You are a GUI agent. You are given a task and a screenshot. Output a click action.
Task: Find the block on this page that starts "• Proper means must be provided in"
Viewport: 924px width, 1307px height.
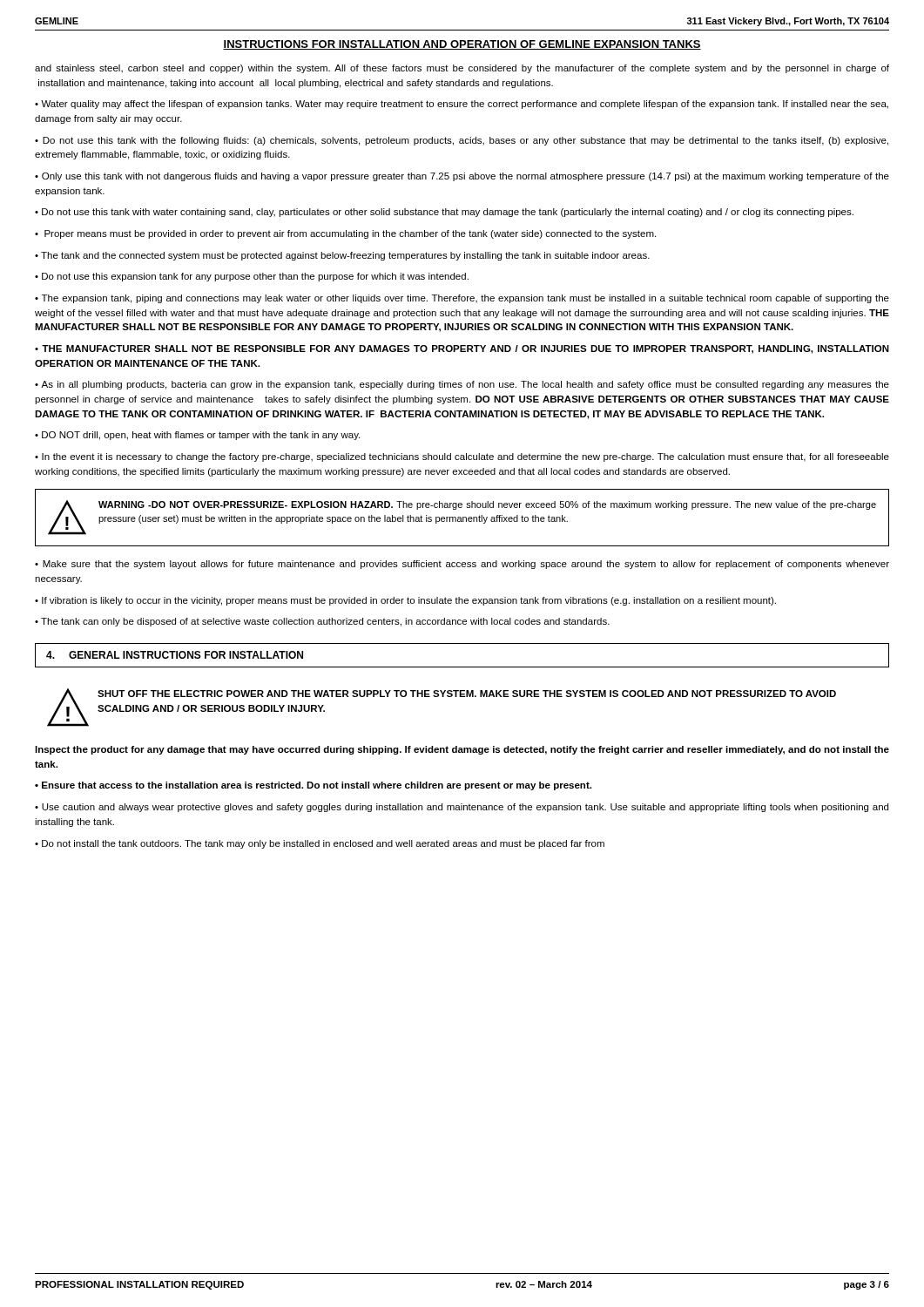point(346,234)
